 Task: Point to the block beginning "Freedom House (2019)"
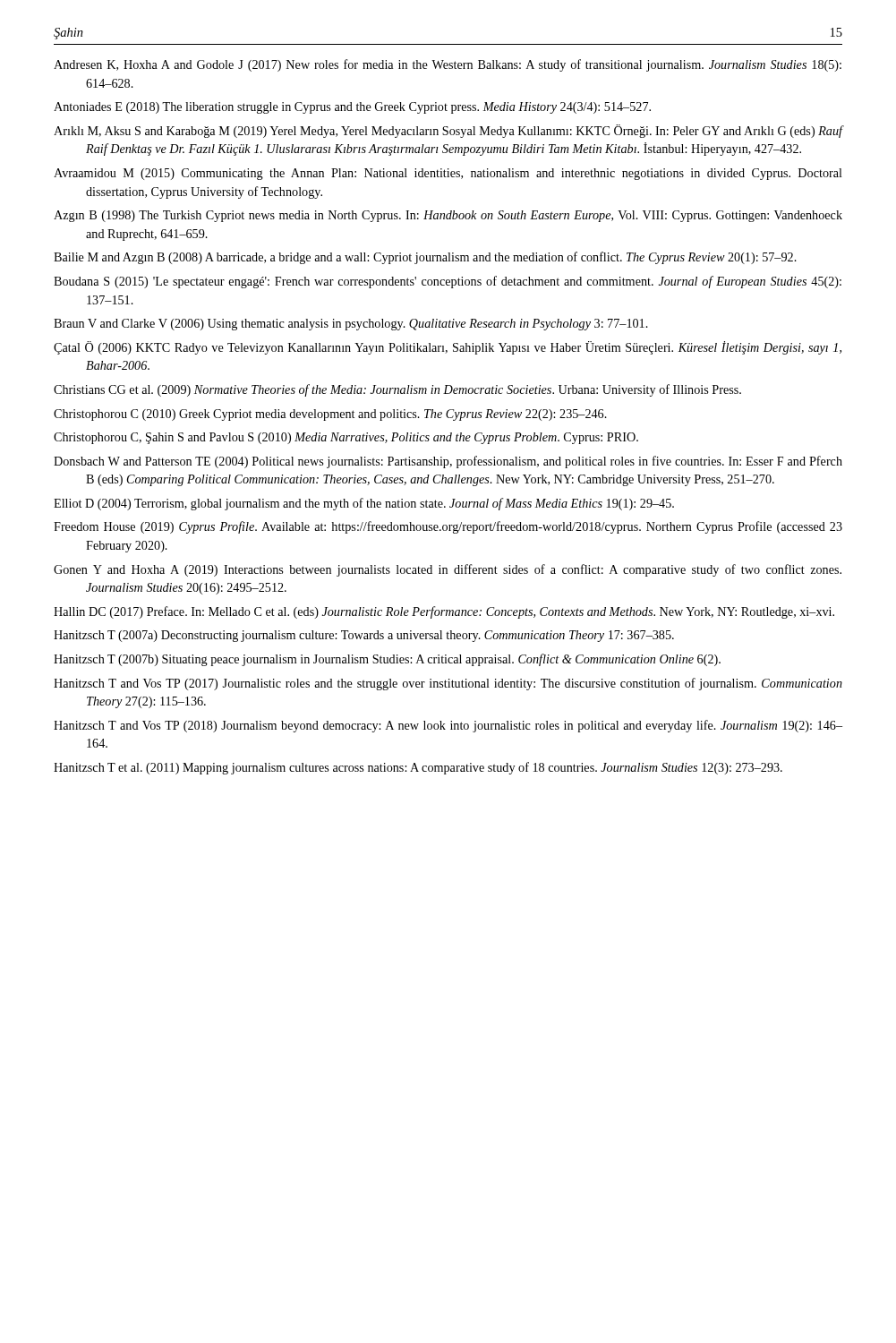(x=448, y=536)
